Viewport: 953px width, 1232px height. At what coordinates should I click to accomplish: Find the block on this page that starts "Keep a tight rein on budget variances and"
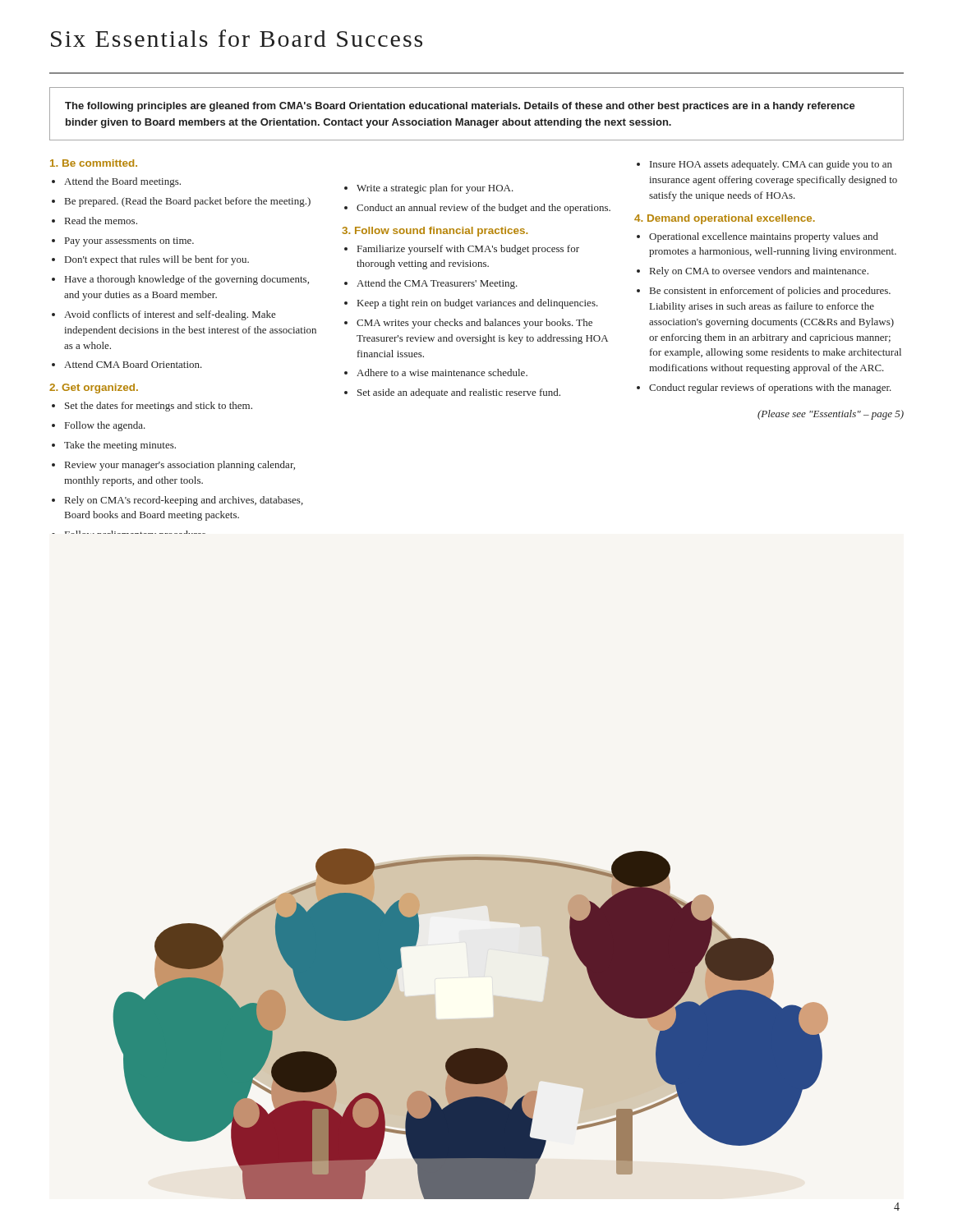pyautogui.click(x=477, y=303)
